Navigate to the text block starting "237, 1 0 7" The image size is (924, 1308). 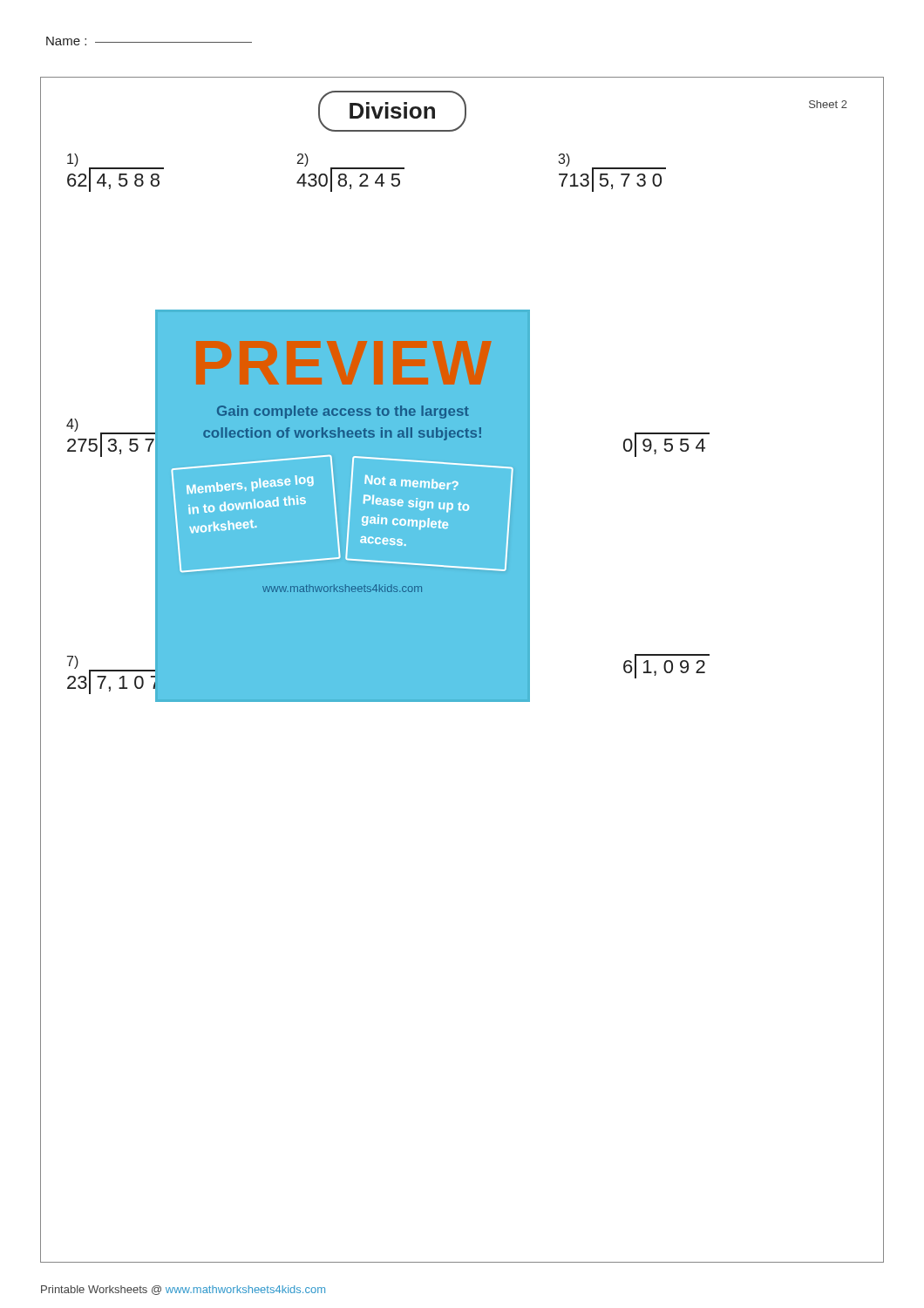tap(115, 682)
